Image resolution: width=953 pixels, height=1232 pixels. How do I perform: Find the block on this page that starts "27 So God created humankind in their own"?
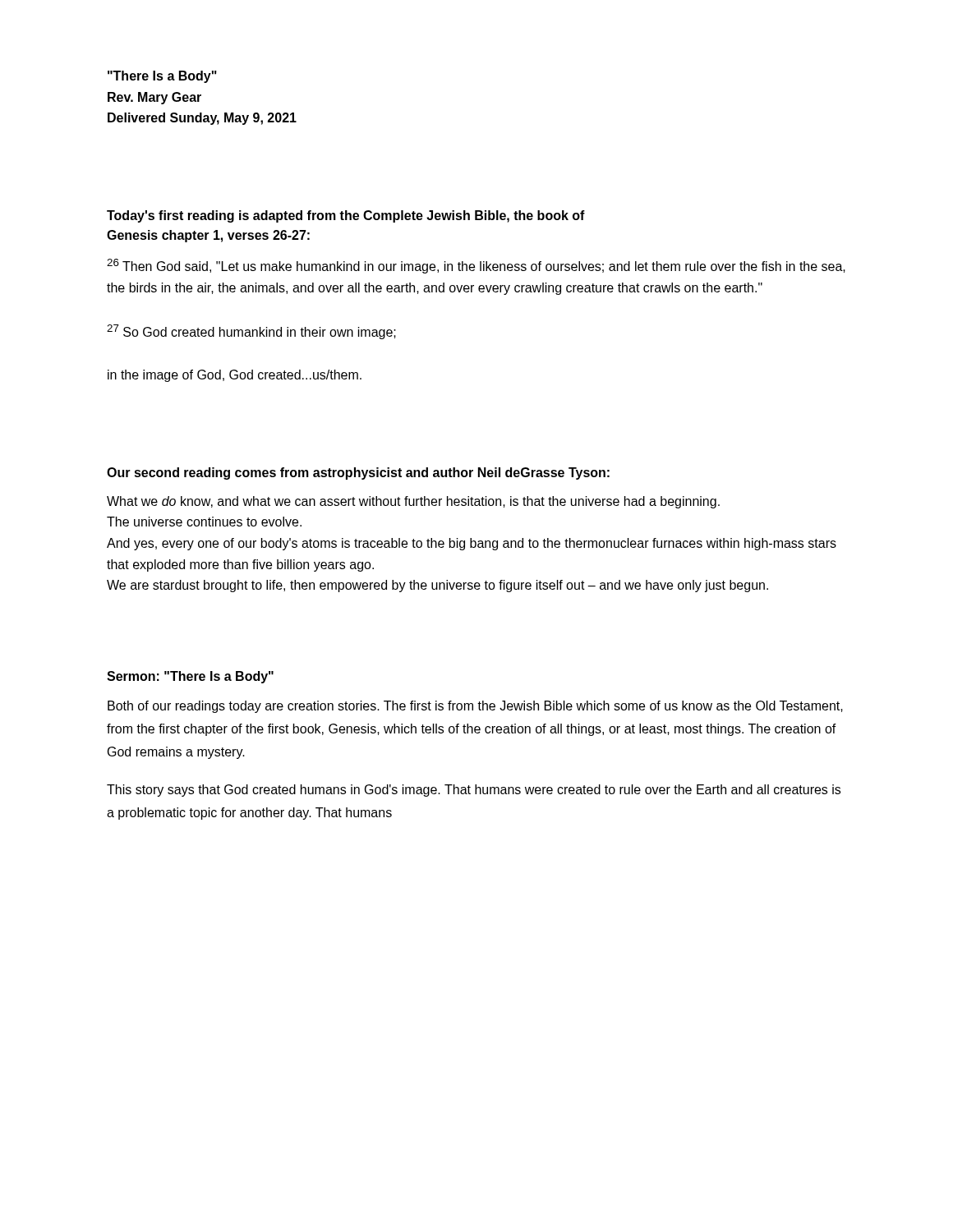coord(251,332)
